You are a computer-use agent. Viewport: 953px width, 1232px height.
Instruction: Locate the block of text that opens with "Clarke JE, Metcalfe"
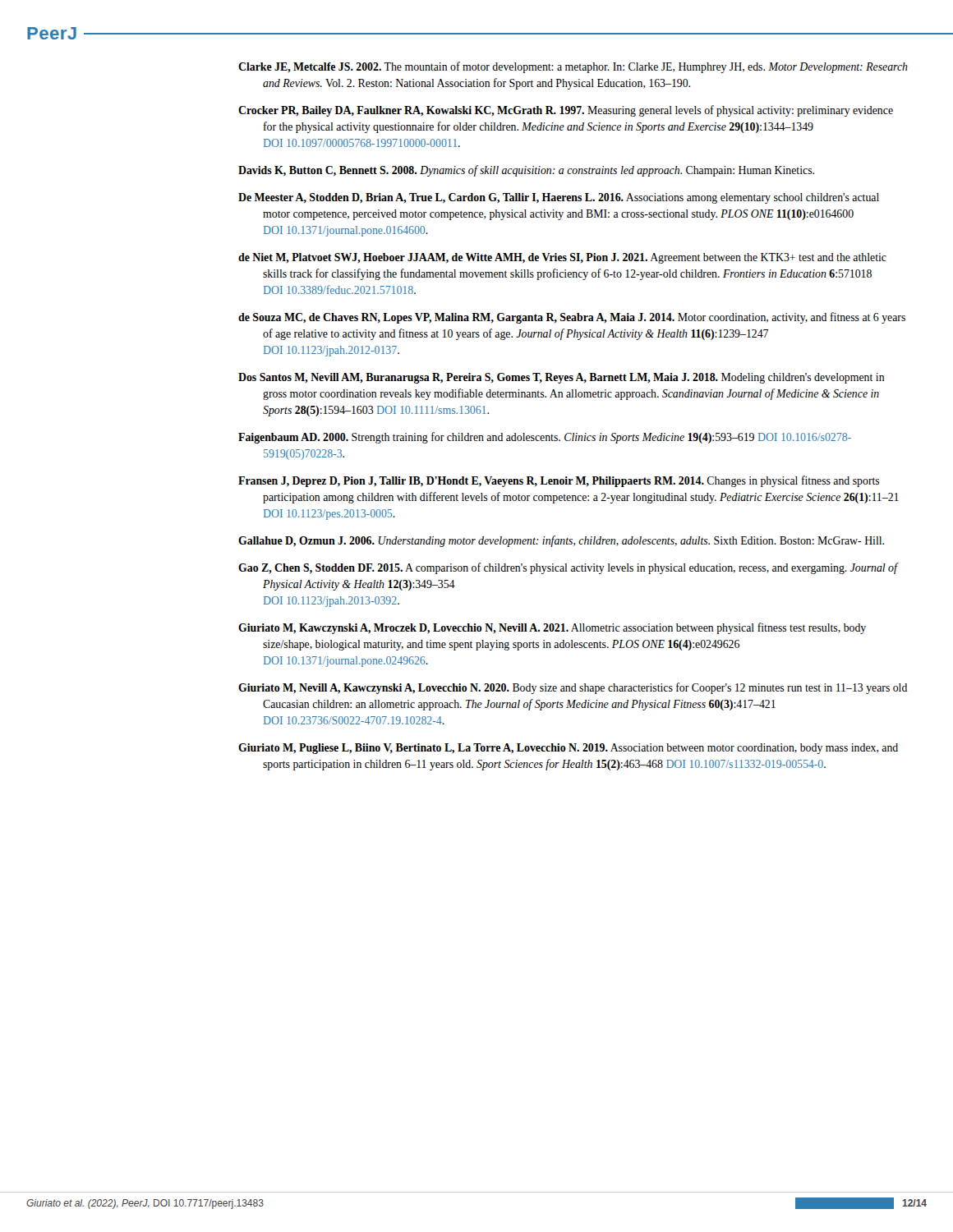pyautogui.click(x=573, y=75)
